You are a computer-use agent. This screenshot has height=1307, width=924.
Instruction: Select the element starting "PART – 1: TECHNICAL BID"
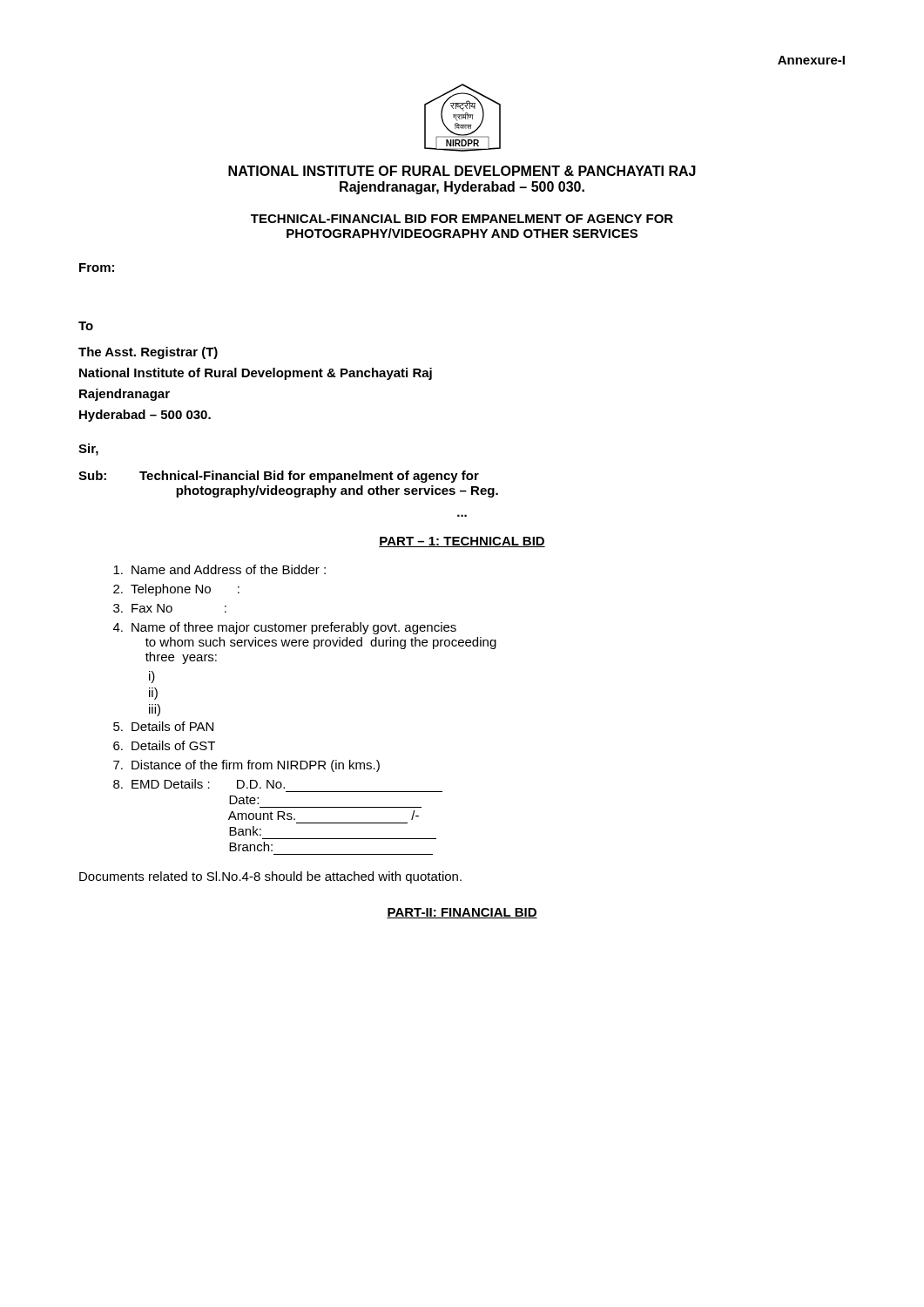pos(462,541)
